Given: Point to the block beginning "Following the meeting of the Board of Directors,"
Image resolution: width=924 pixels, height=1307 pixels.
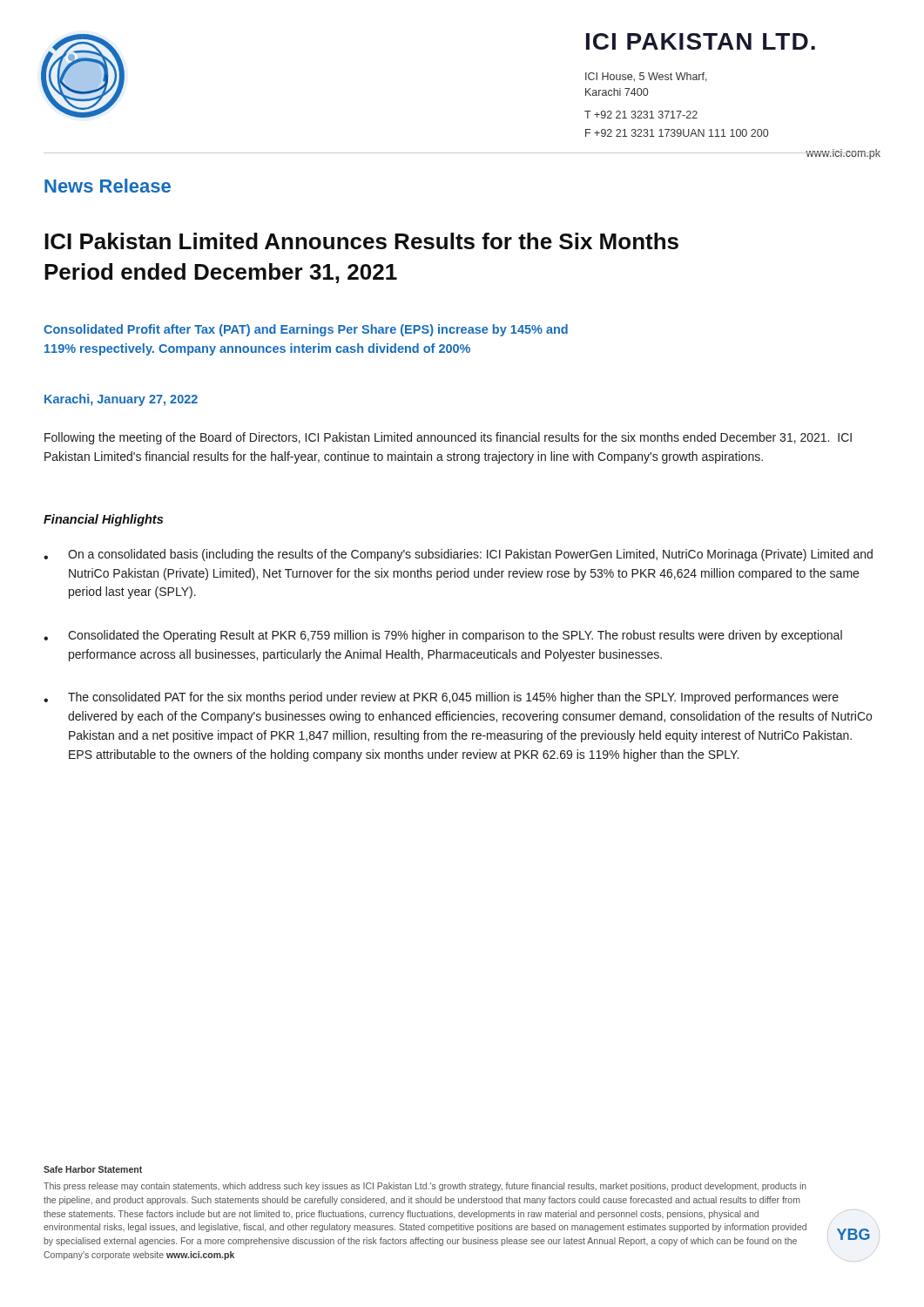Looking at the screenshot, I should [x=448, y=447].
